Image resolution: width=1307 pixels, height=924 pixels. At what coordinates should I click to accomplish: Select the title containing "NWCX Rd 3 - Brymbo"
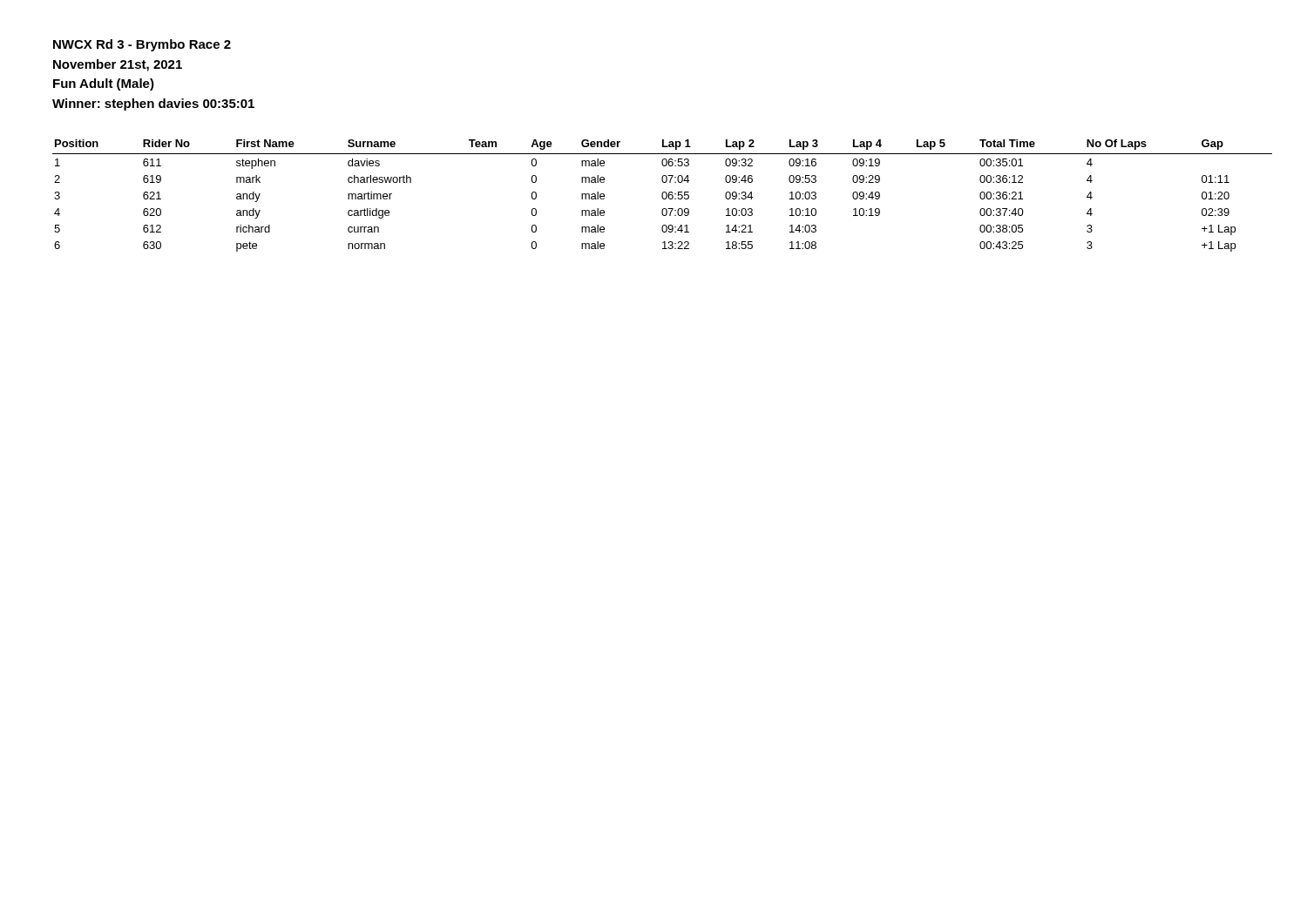pyautogui.click(x=154, y=74)
